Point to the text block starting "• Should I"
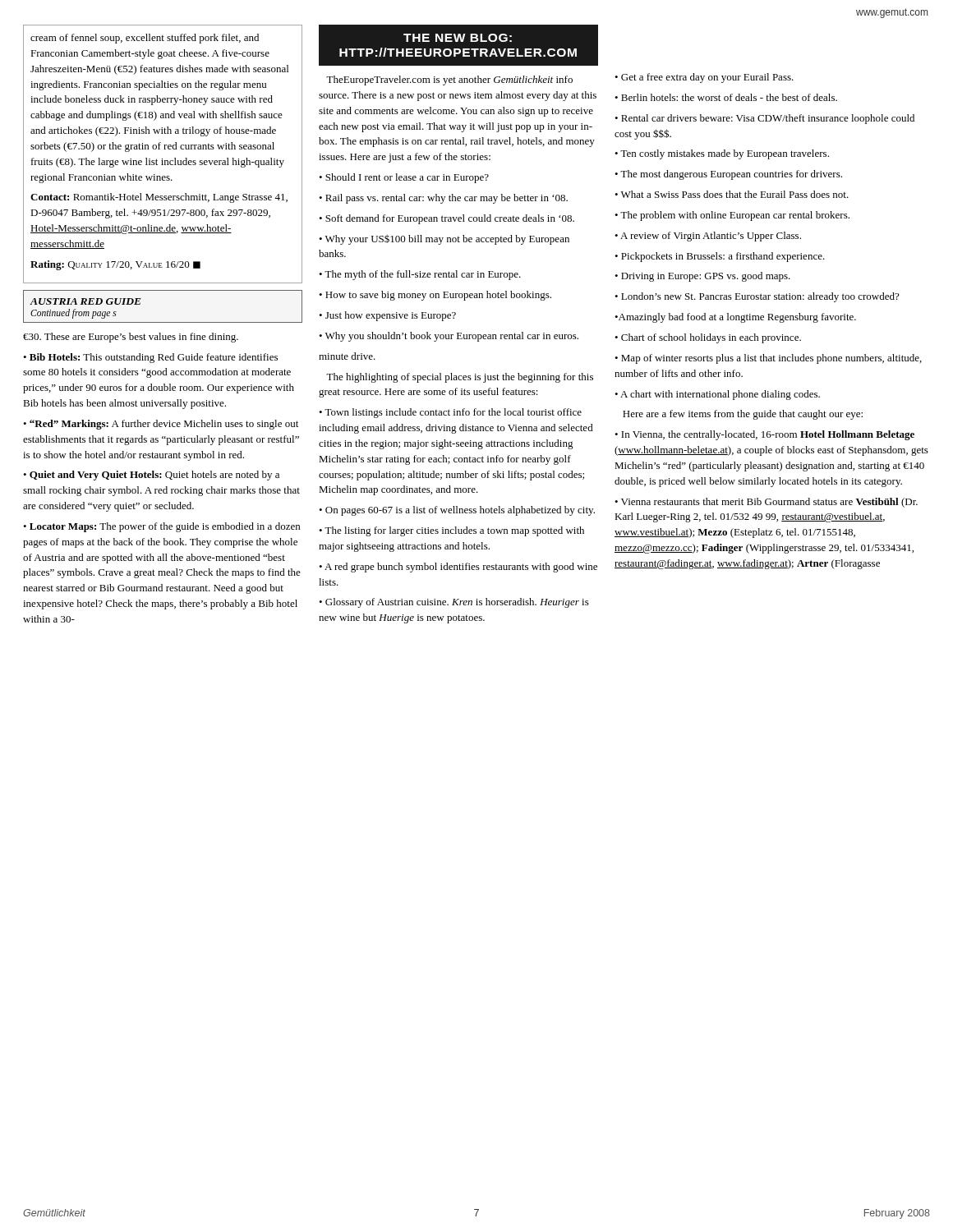Viewport: 953px width, 1232px height. [404, 177]
